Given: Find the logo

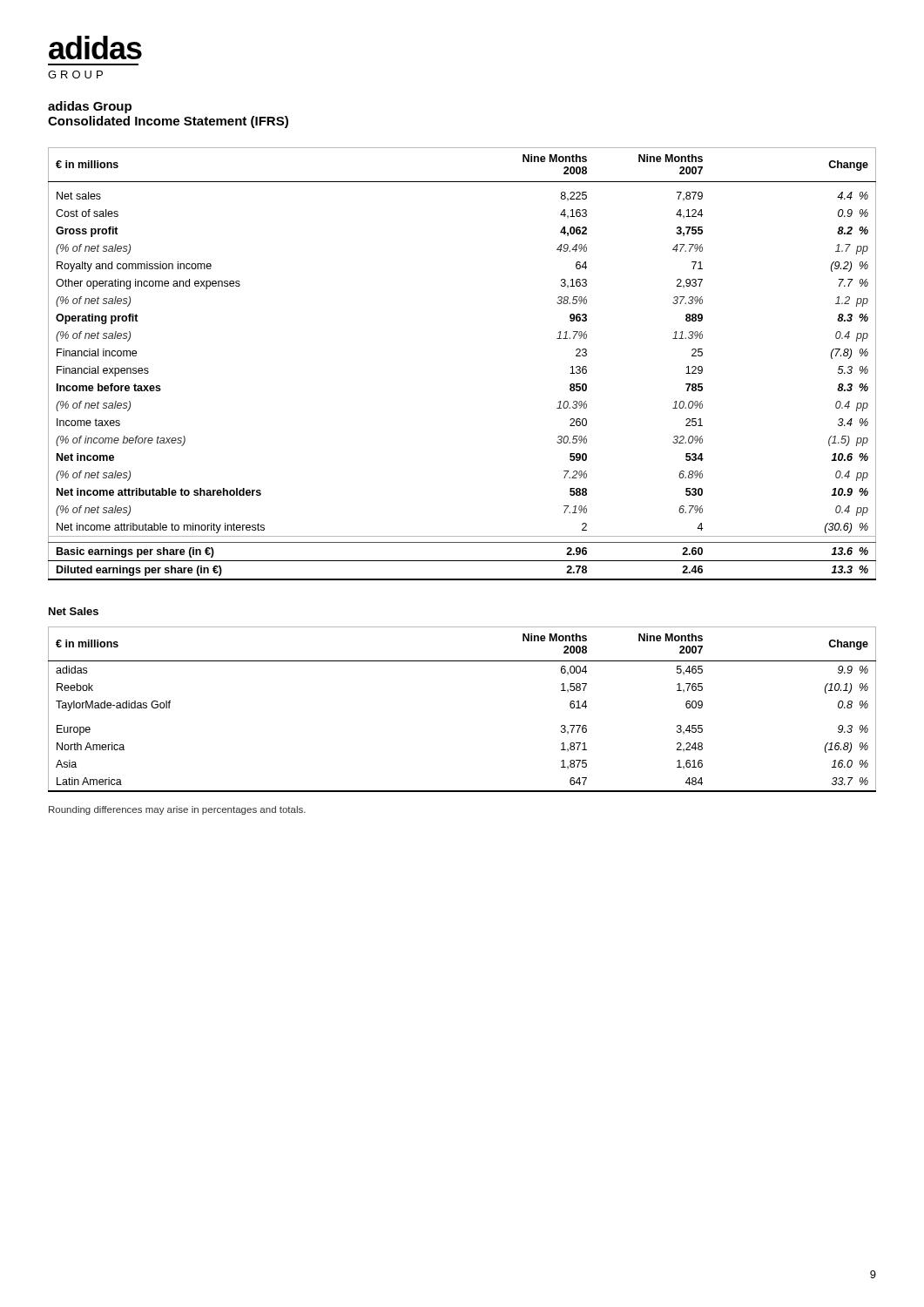Looking at the screenshot, I should pos(462,54).
